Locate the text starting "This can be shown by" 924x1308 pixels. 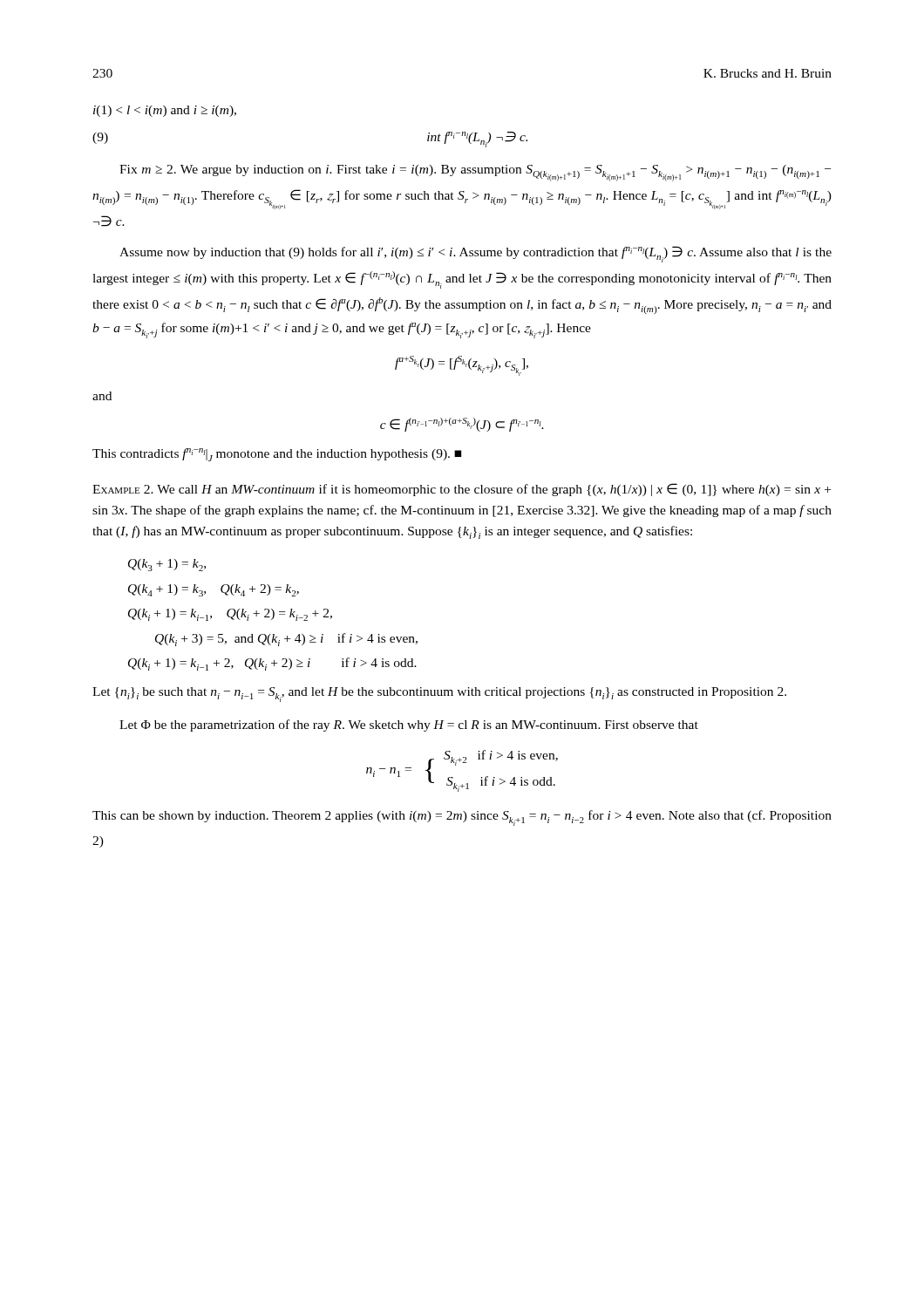pyautogui.click(x=462, y=828)
